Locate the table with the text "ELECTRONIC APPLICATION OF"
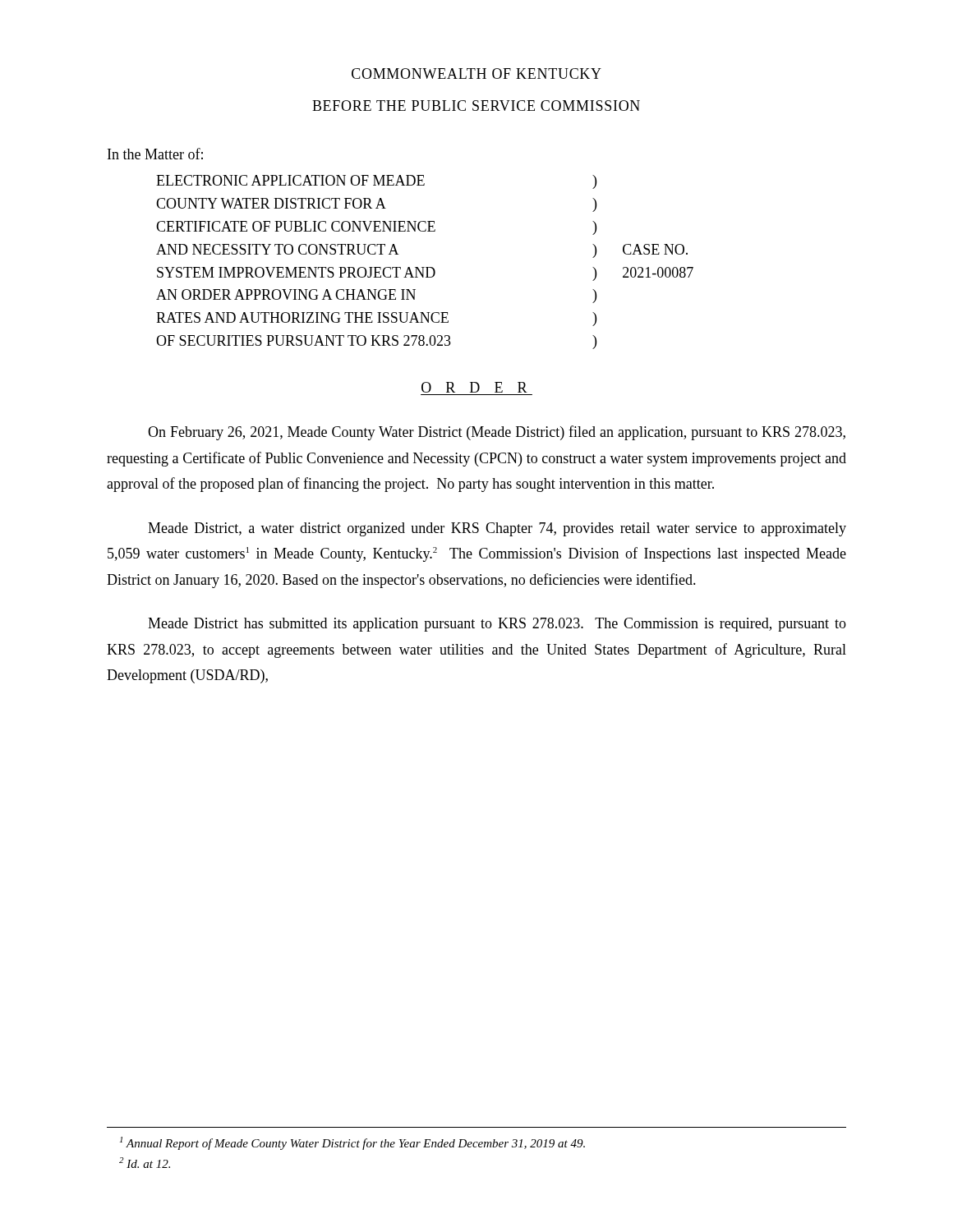Image resolution: width=953 pixels, height=1232 pixels. (476, 262)
